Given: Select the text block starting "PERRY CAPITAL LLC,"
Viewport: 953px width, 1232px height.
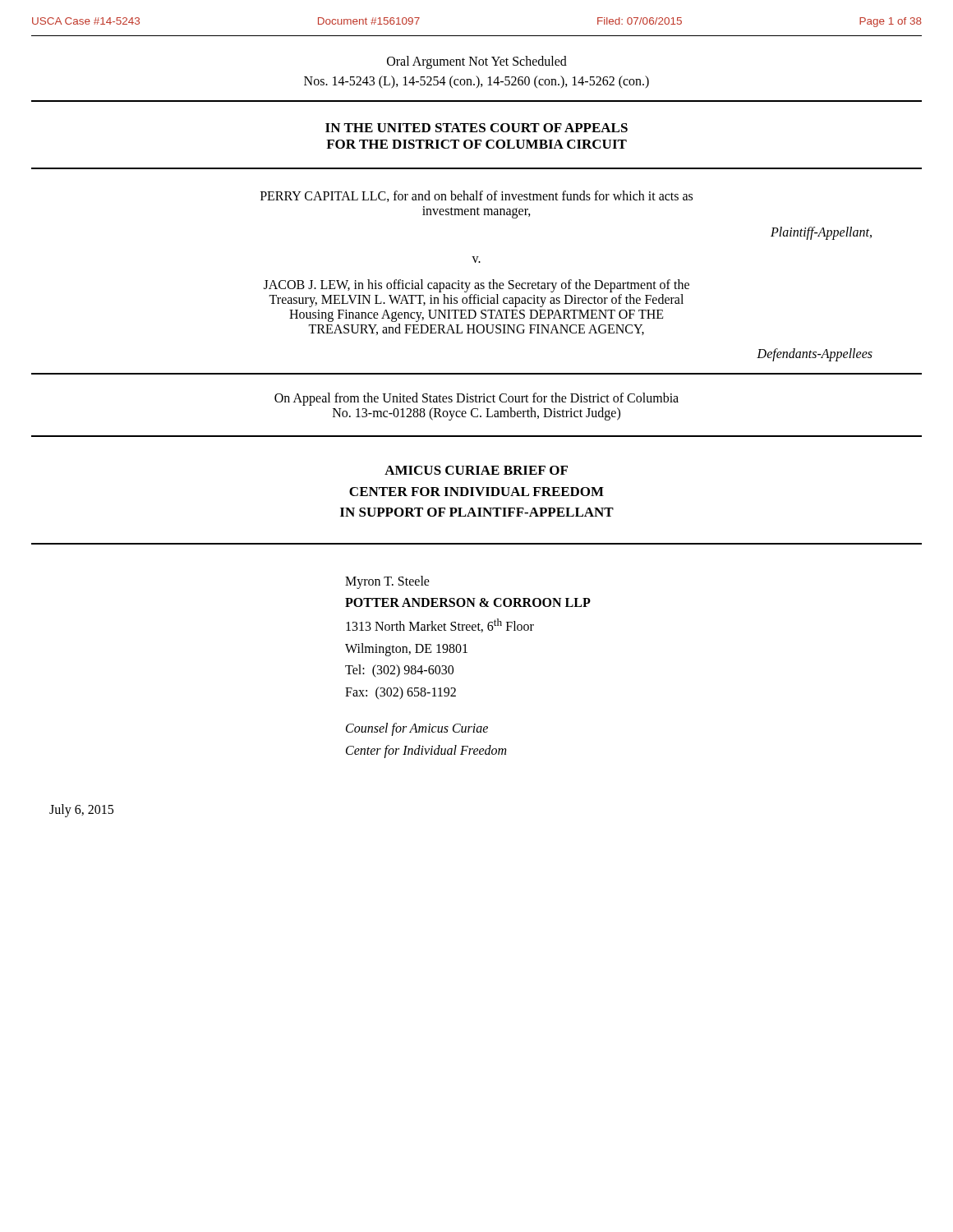Looking at the screenshot, I should (476, 203).
